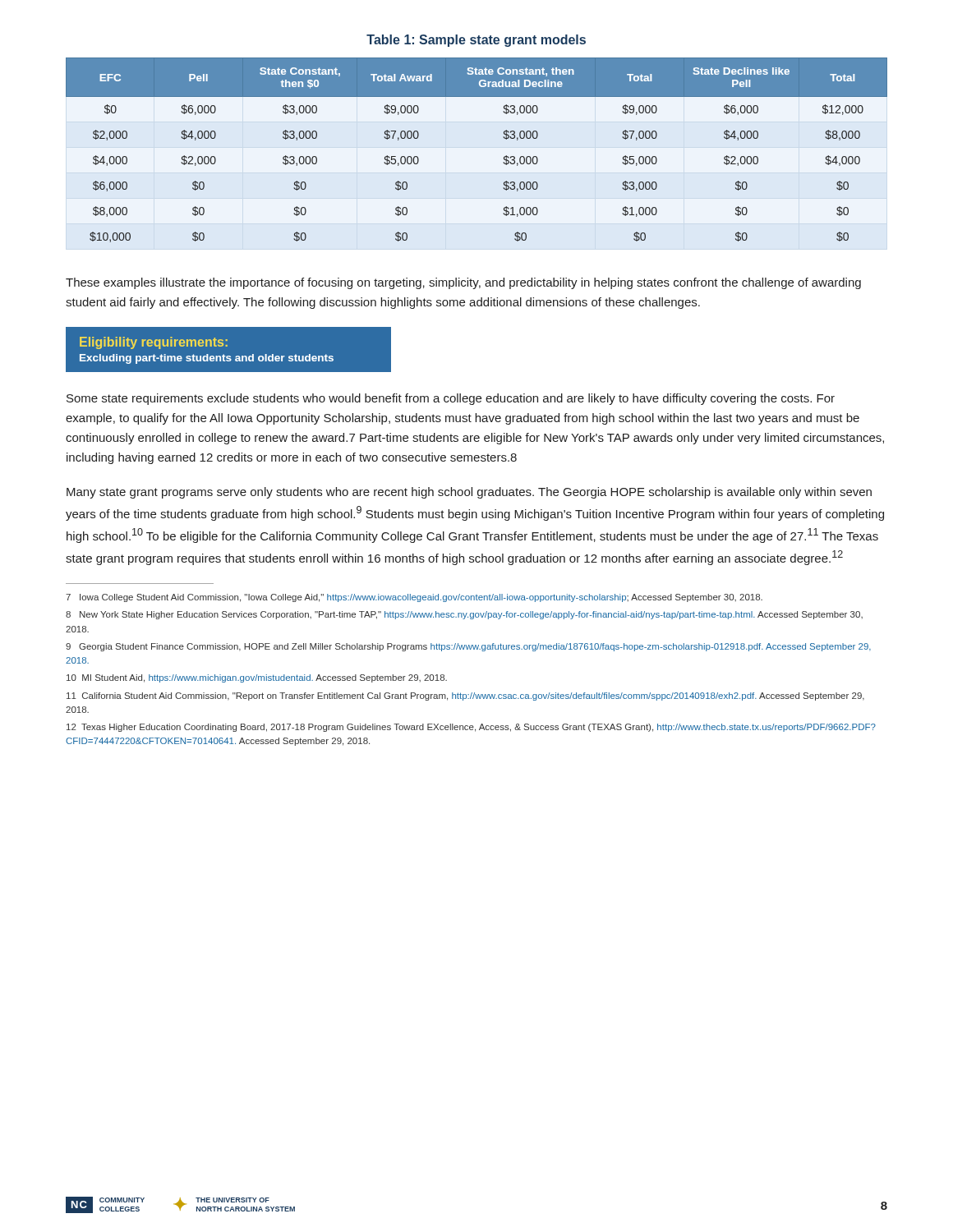Screen dimensions: 1232x953
Task: Find the footnote that reads "7 Iowa College"
Action: [x=414, y=597]
